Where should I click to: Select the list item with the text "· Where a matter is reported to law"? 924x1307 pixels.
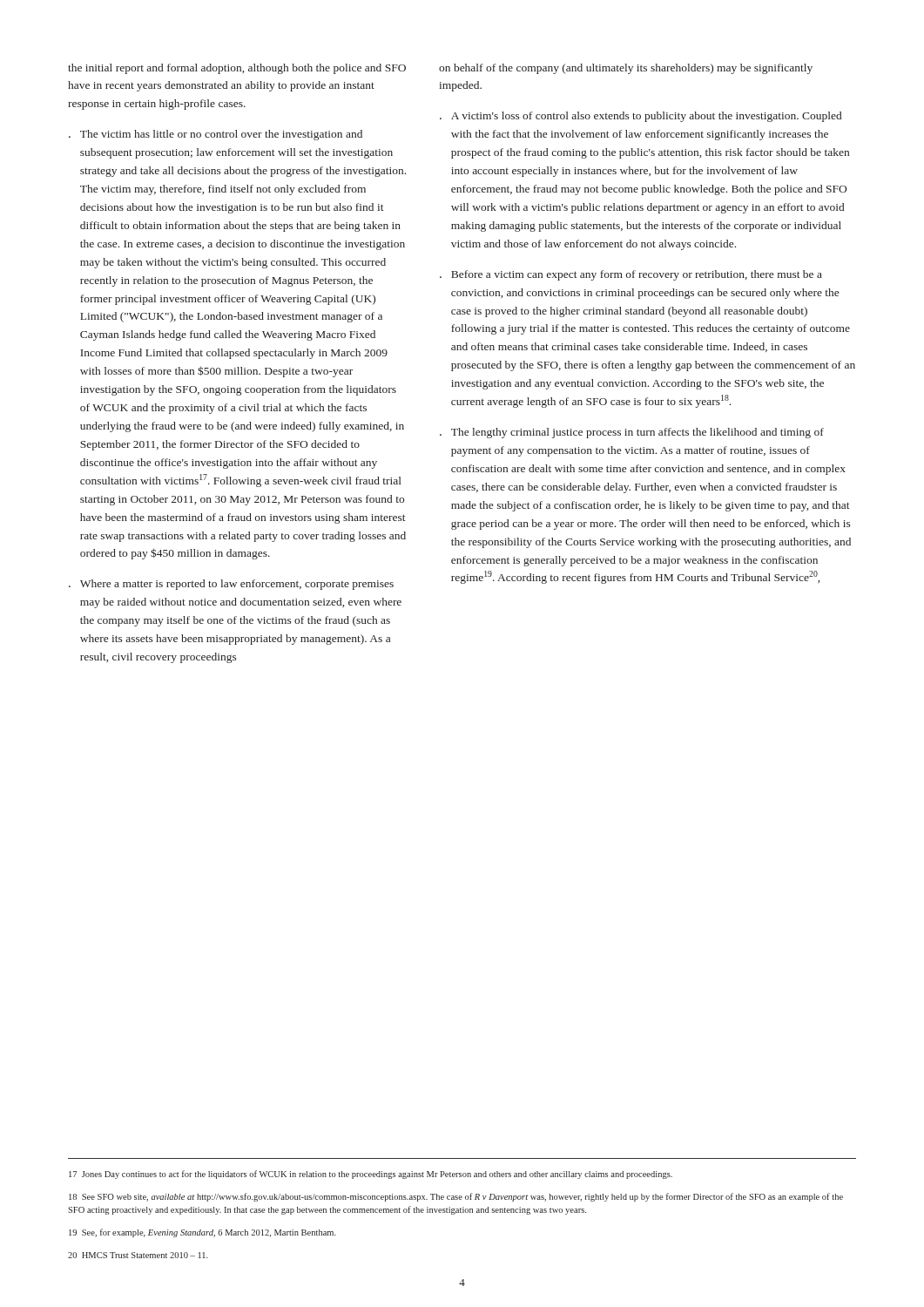pos(238,621)
